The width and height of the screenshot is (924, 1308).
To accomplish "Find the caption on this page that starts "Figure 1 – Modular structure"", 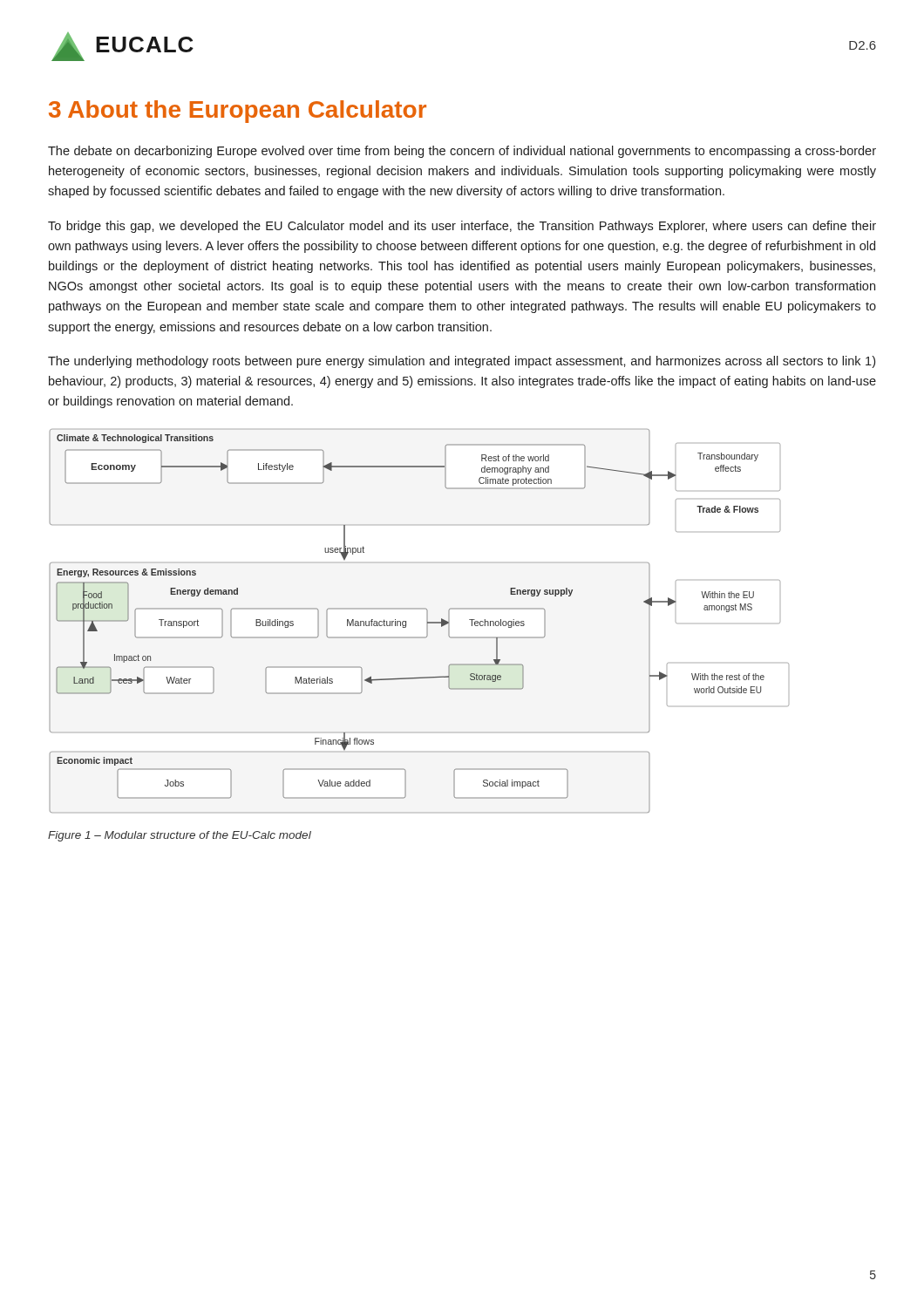I will pyautogui.click(x=179, y=835).
